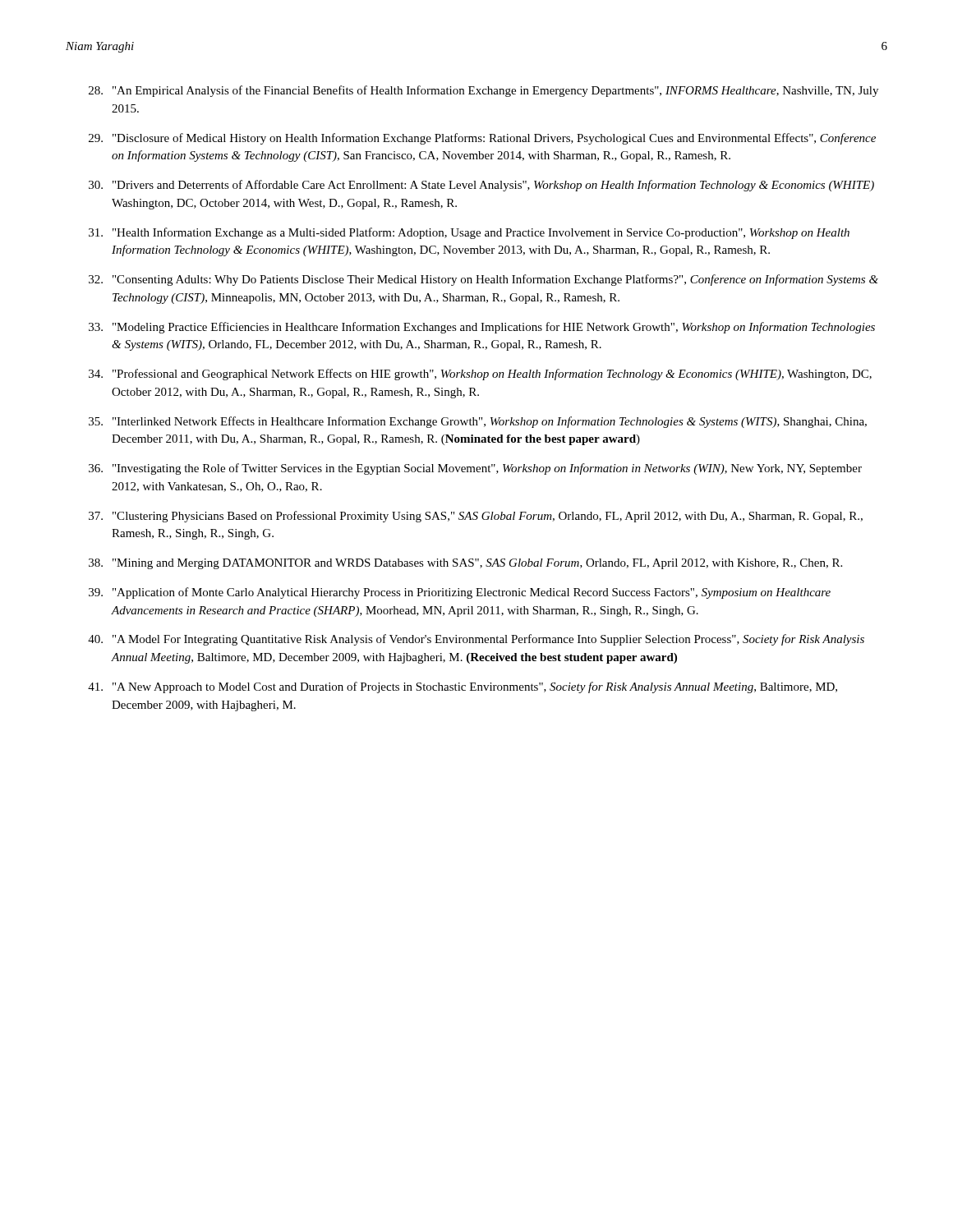The image size is (953, 1232).
Task: Point to the block beginning "28. "An Empirical Analysis of the Financial Benefits"
Action: pyautogui.click(x=476, y=100)
